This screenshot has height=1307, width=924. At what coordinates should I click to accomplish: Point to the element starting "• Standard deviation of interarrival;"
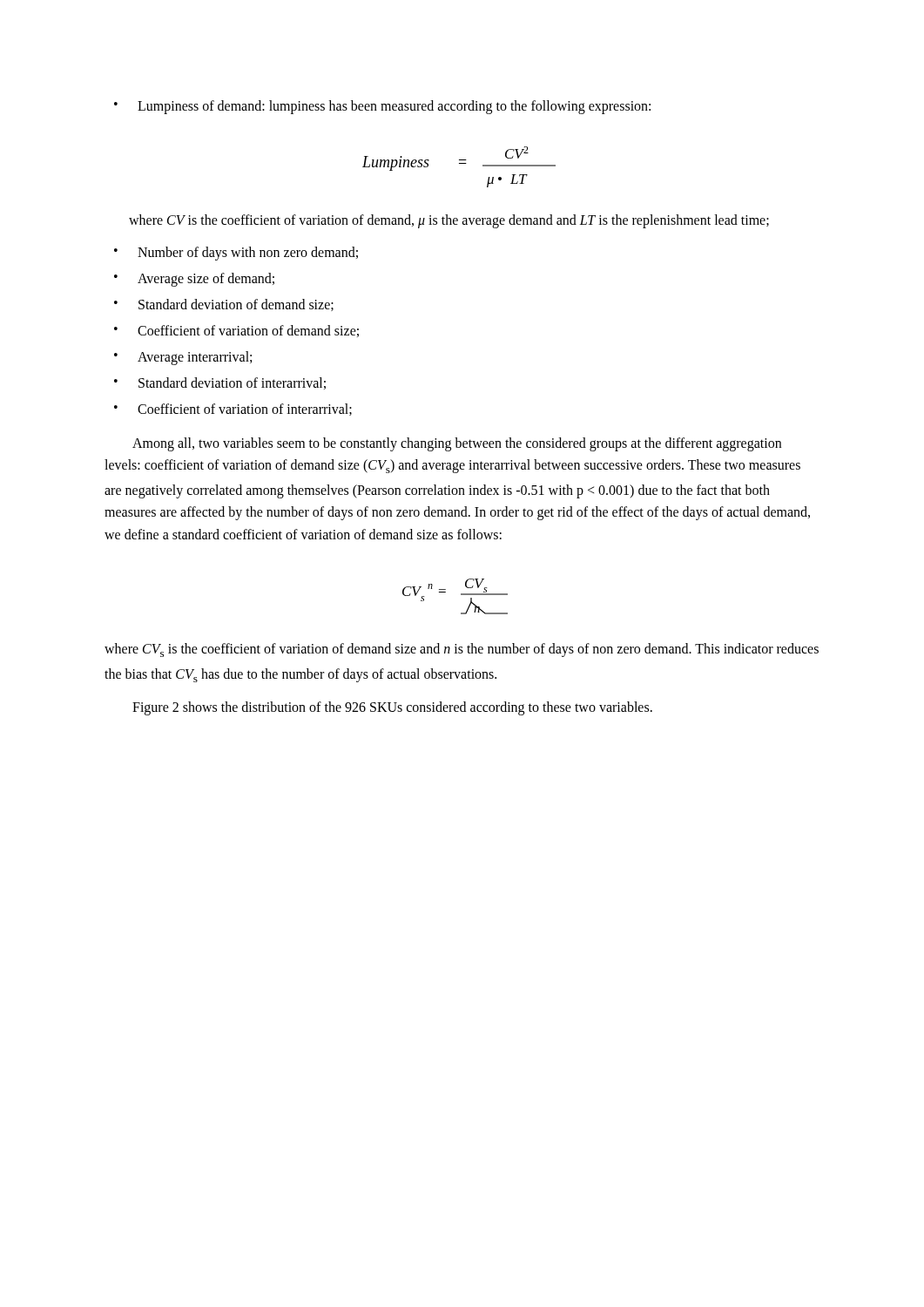[x=220, y=383]
